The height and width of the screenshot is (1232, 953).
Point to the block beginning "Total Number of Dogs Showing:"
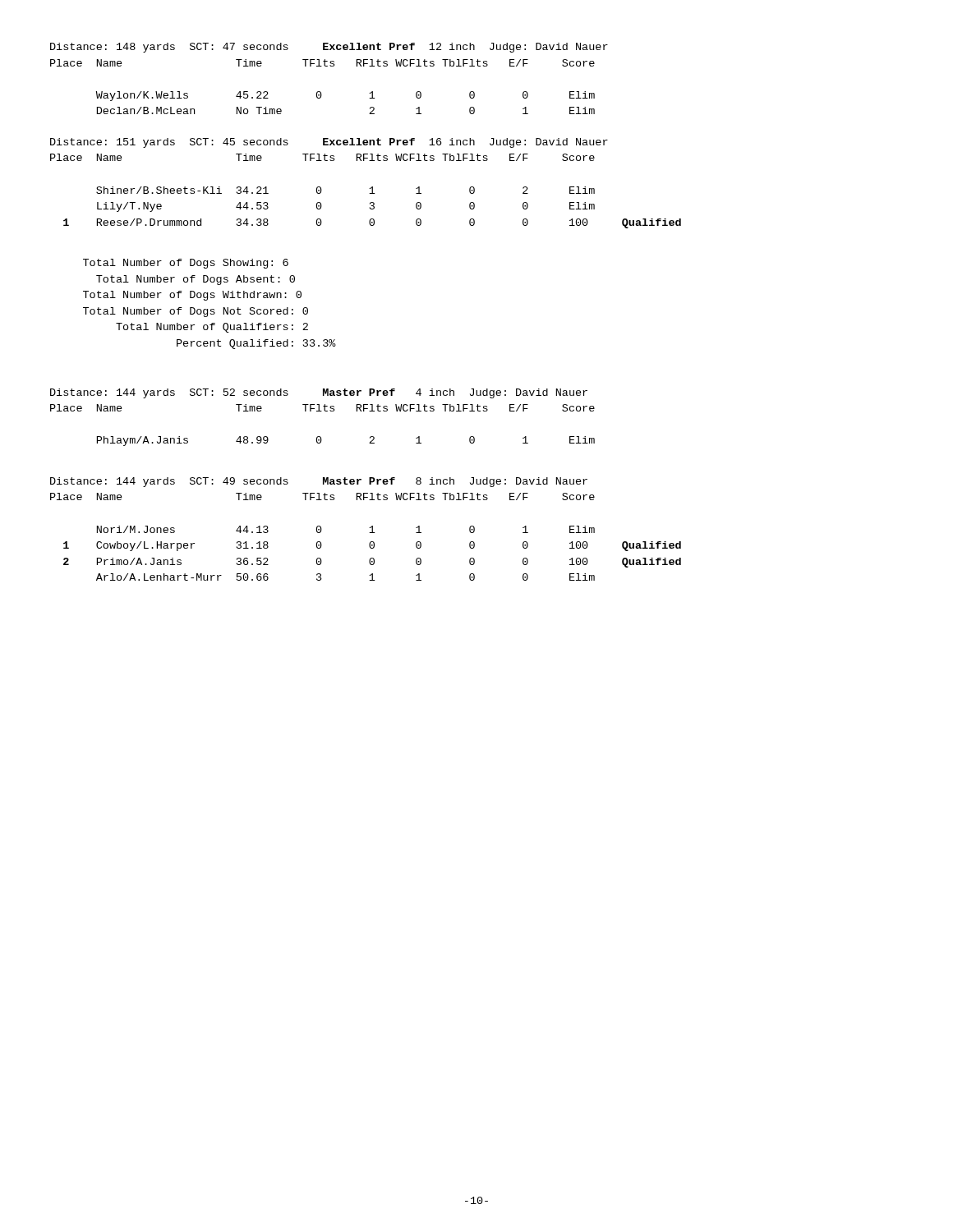[186, 264]
